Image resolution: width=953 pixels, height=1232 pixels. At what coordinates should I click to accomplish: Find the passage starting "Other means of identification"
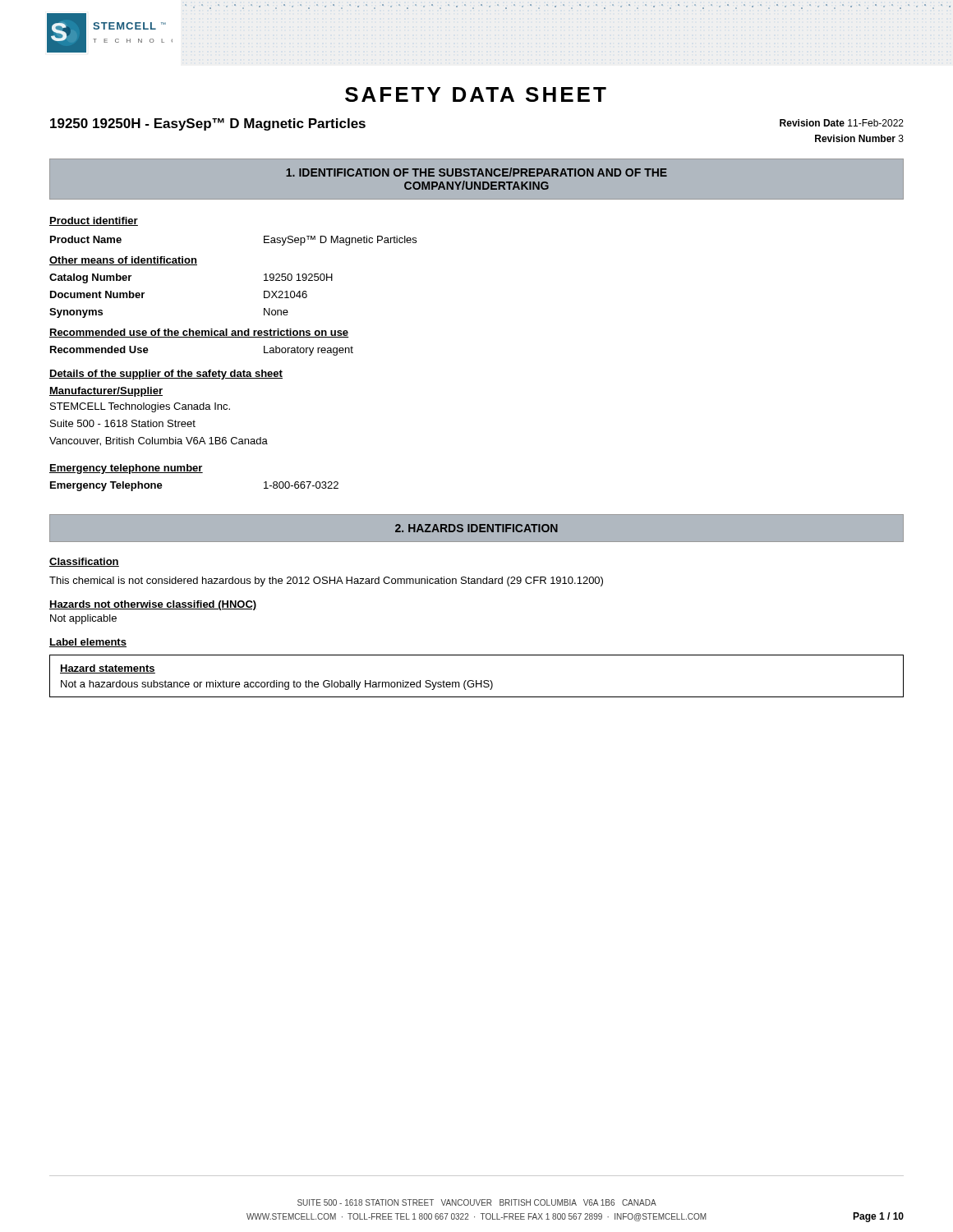(123, 260)
